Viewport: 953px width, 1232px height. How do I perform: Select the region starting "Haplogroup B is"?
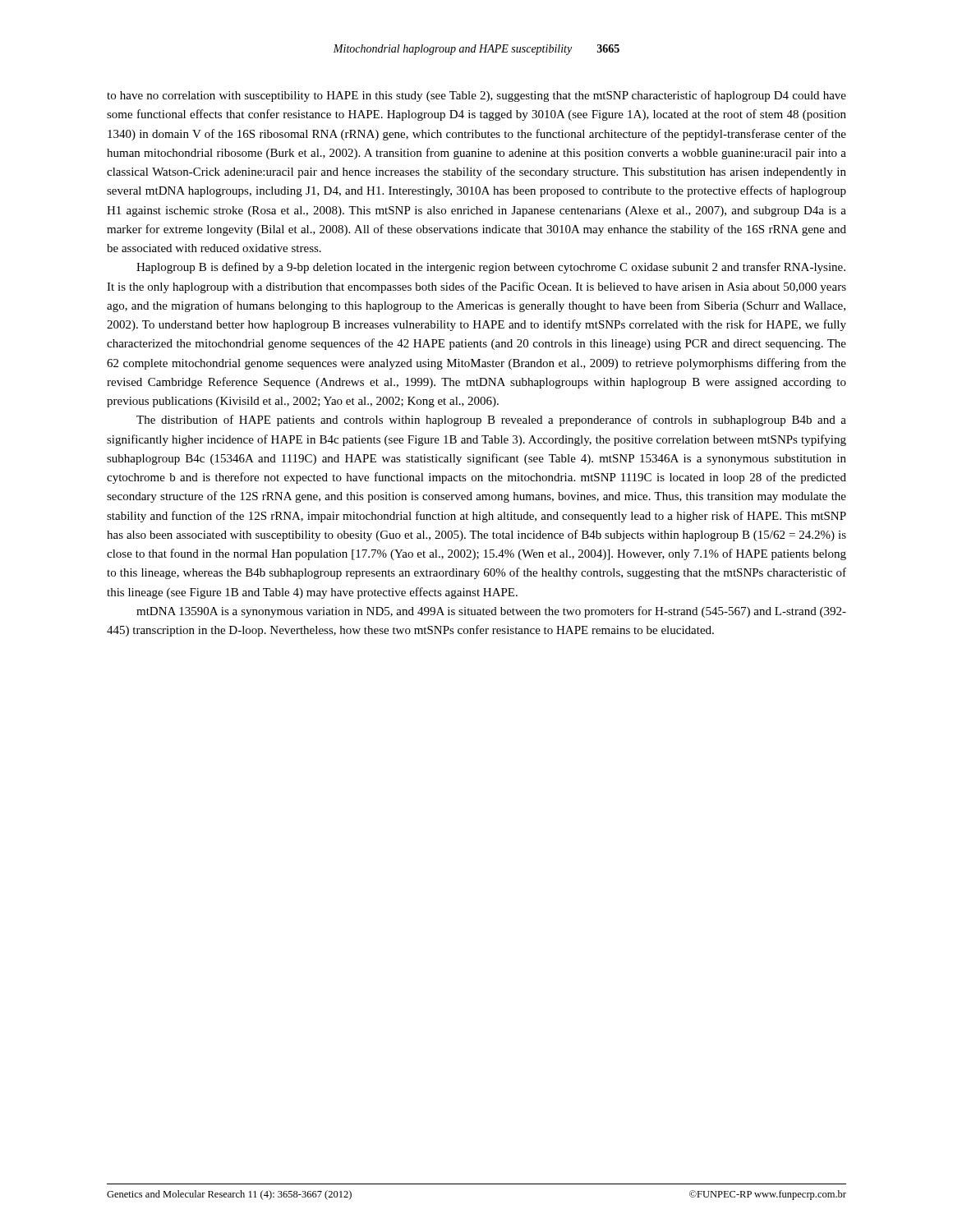tap(476, 334)
